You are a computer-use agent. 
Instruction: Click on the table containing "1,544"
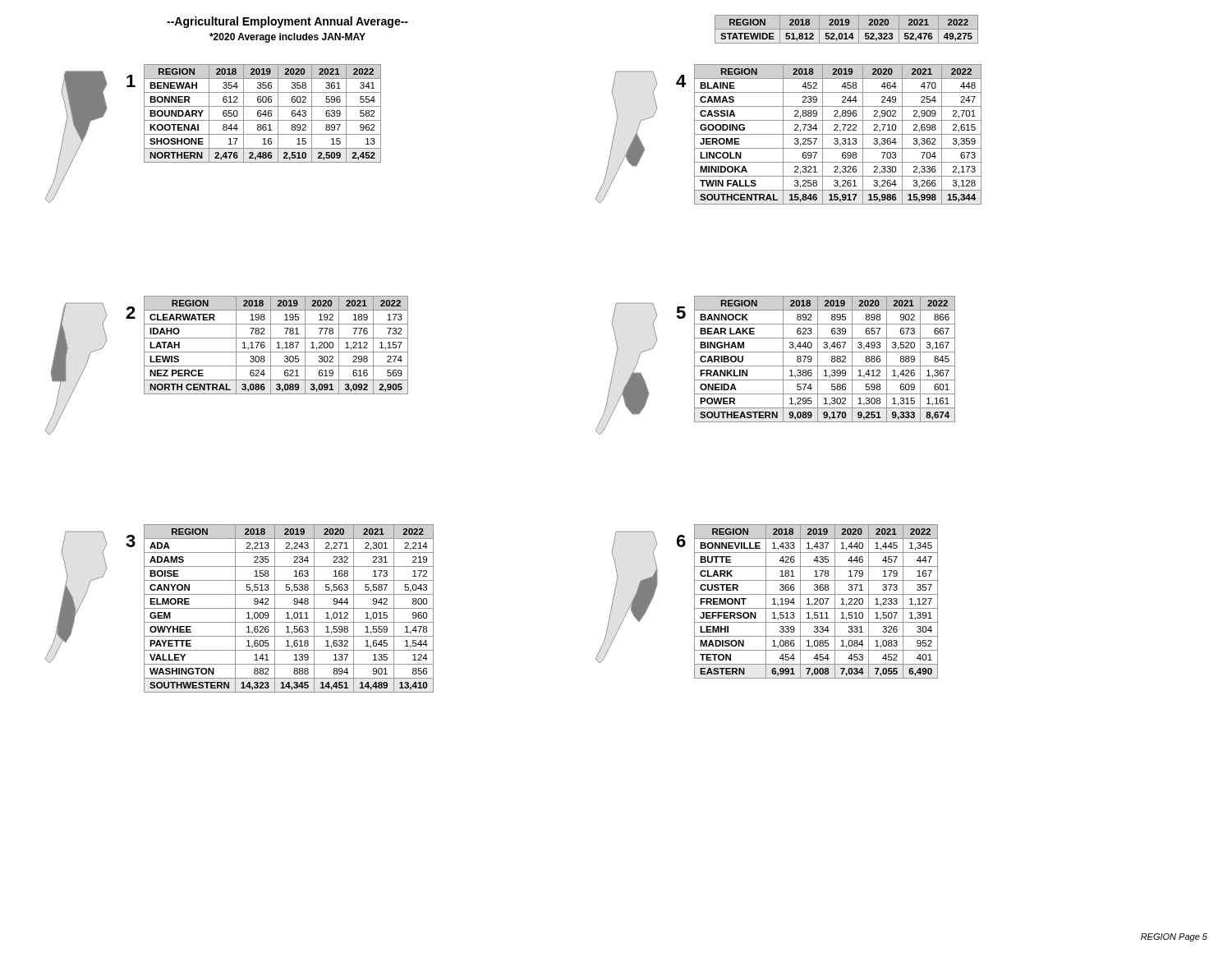coord(289,608)
